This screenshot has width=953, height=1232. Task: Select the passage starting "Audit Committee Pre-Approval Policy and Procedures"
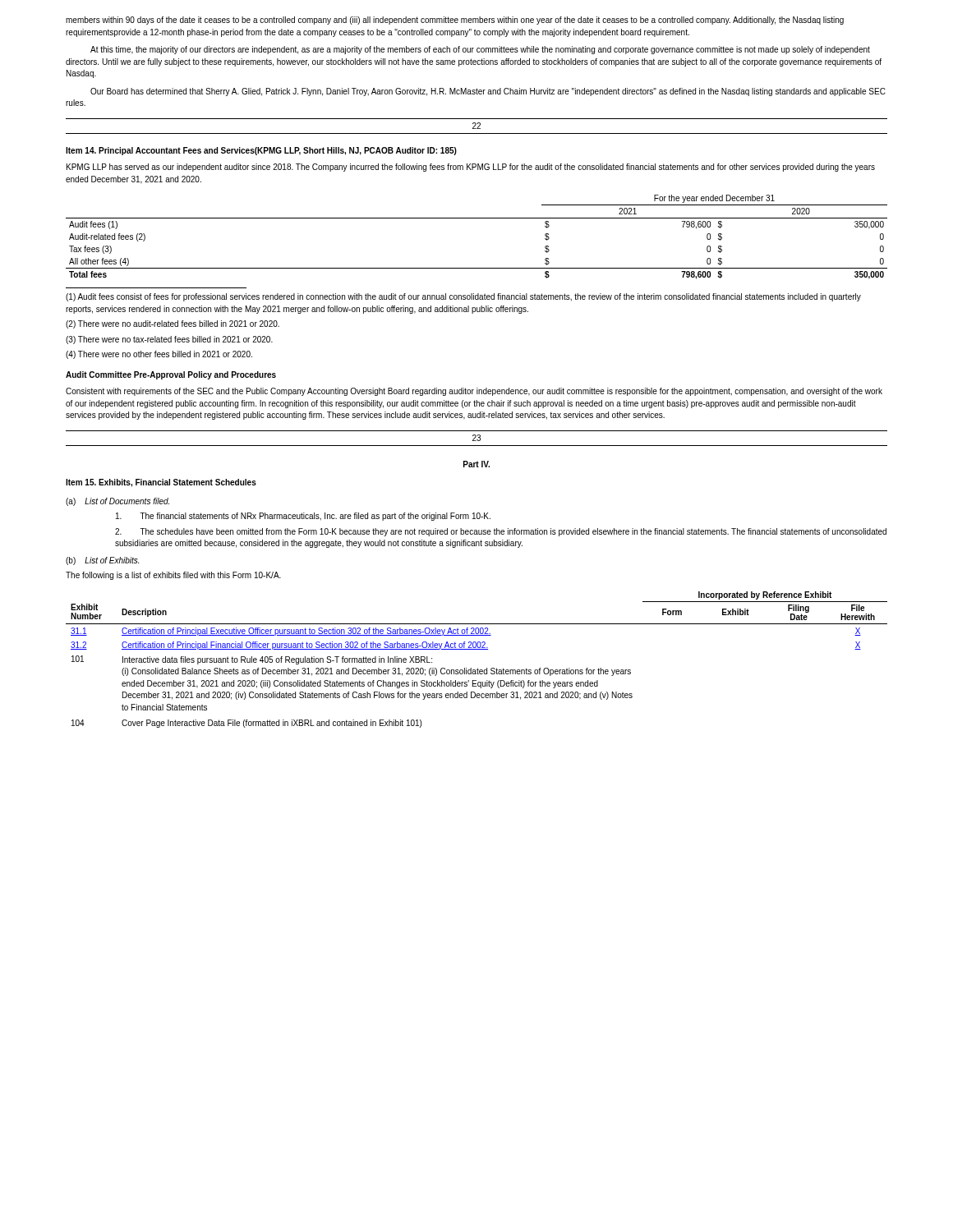pyautogui.click(x=171, y=375)
